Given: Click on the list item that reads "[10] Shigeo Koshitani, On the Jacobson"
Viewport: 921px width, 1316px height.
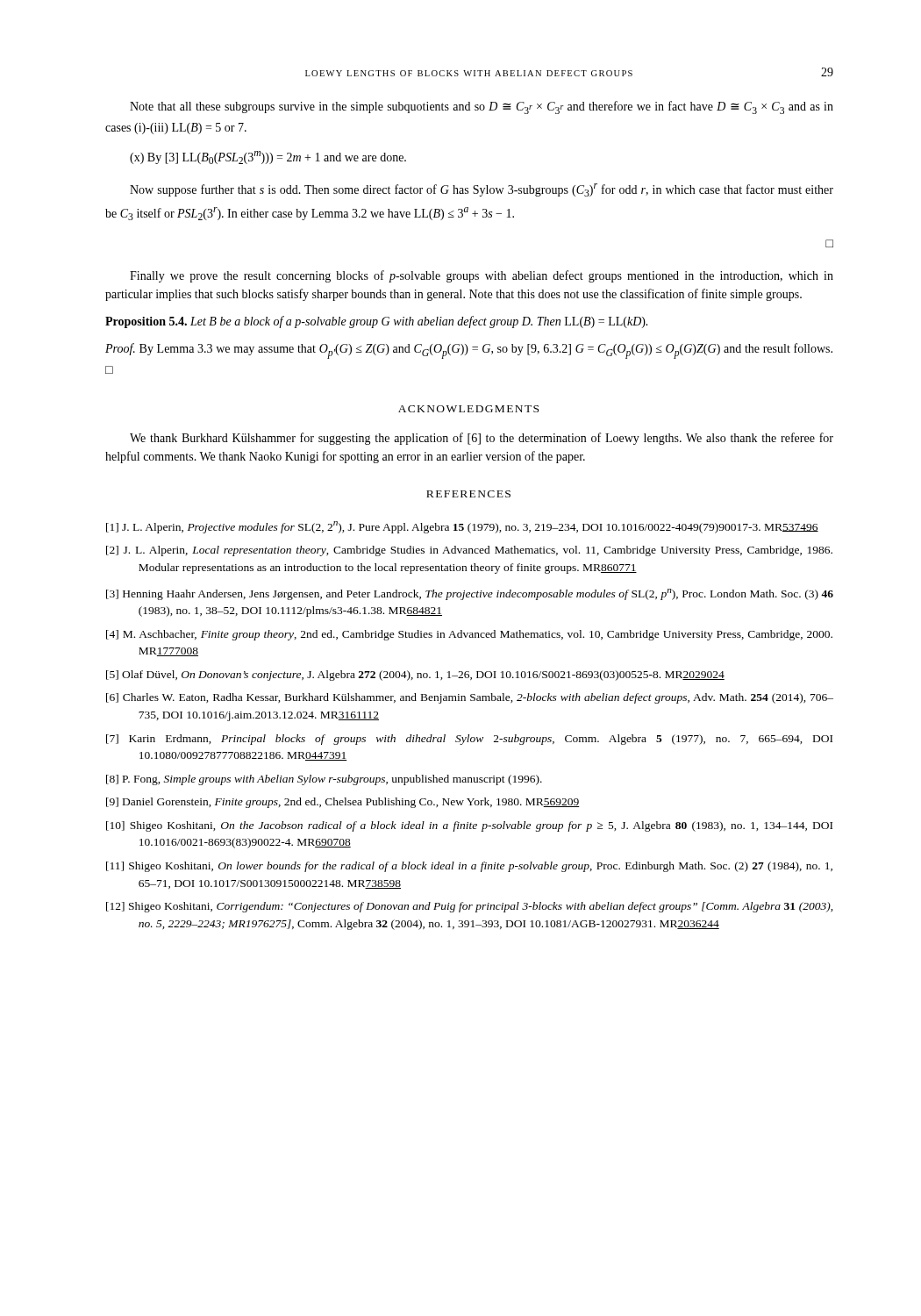Looking at the screenshot, I should pyautogui.click(x=469, y=834).
